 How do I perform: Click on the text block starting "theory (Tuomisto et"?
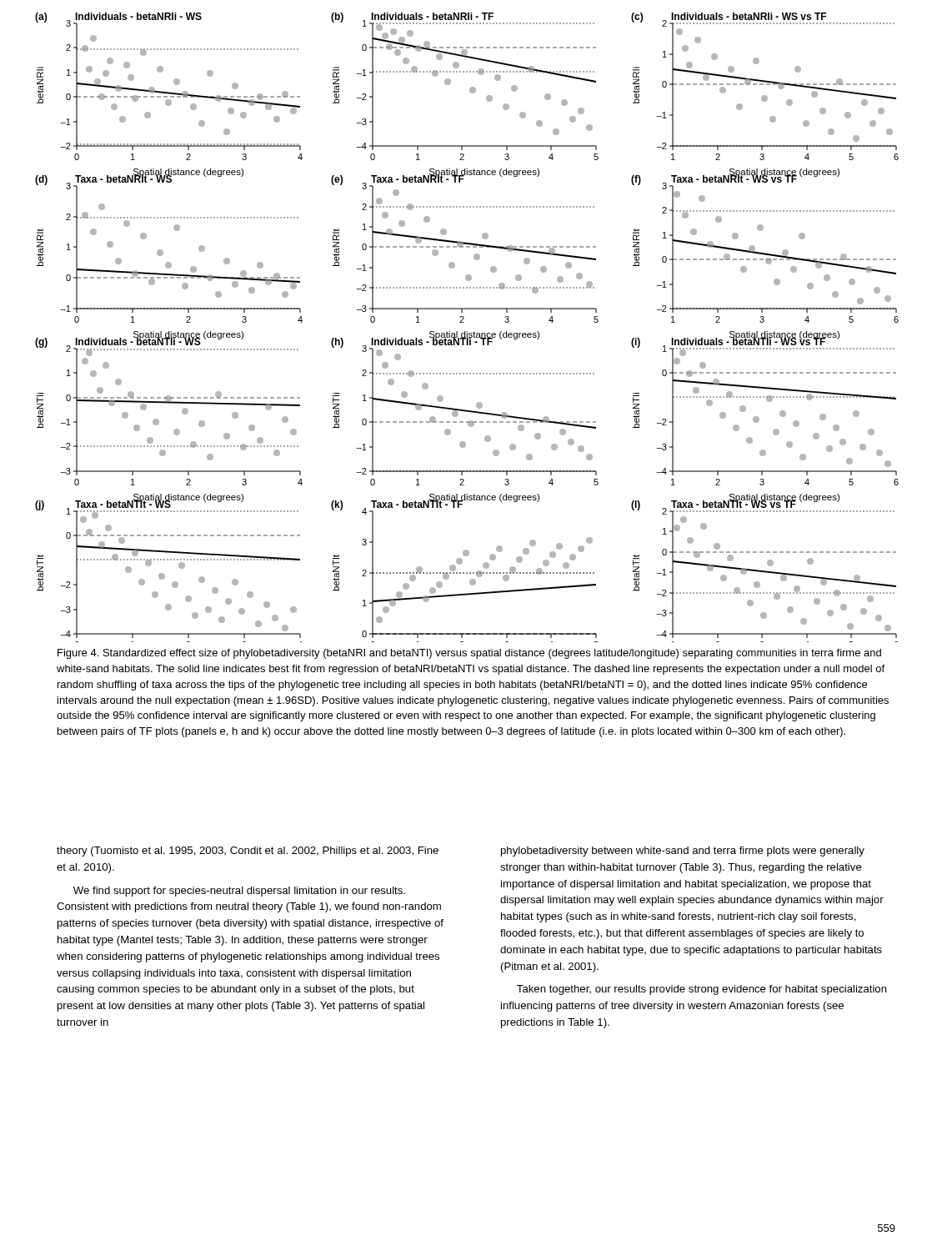tap(253, 936)
